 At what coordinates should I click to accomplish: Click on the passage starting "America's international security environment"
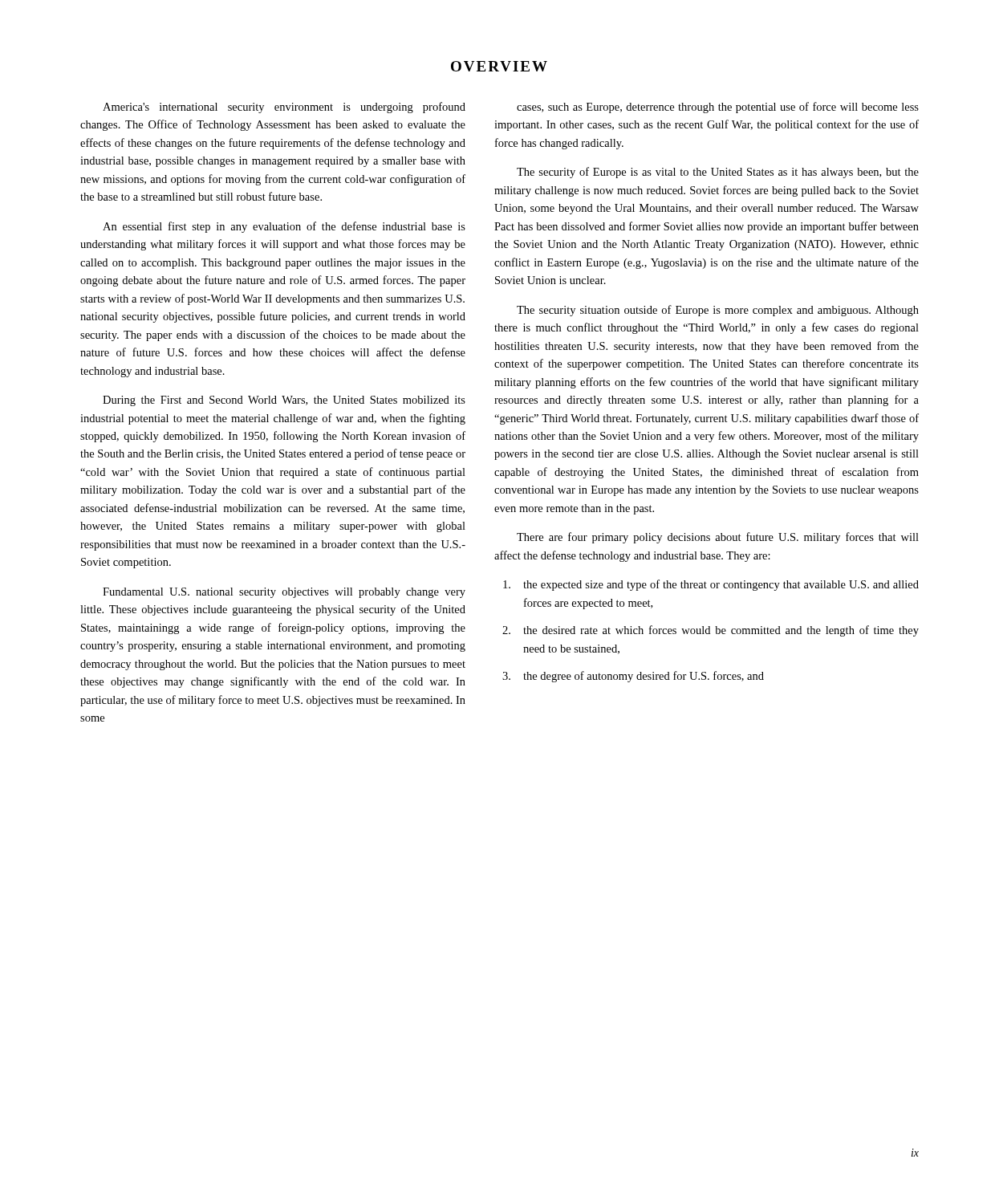pyautogui.click(x=273, y=152)
